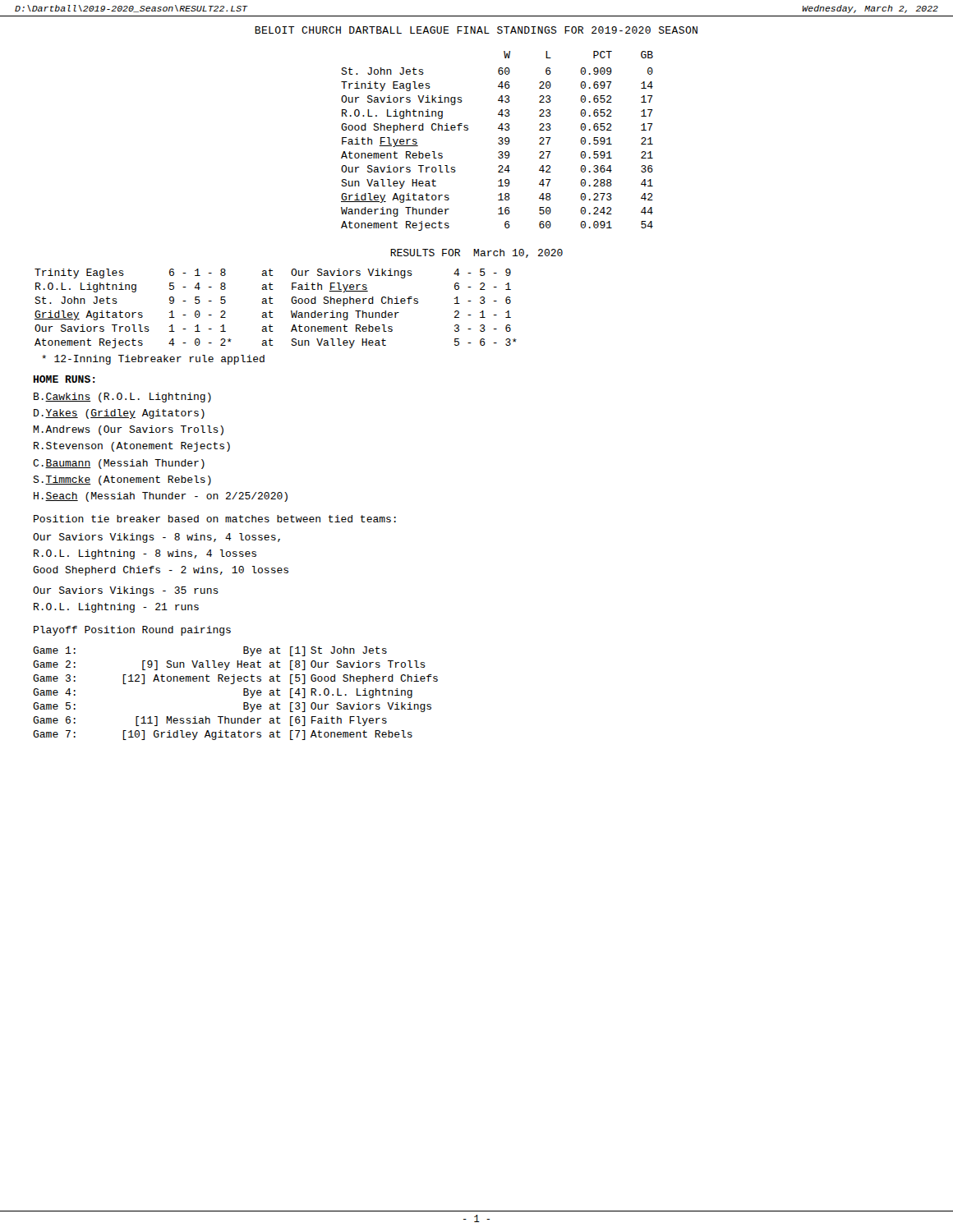The width and height of the screenshot is (953, 1232).
Task: Where does it say "RESULTS FOR March 10, 2020"?
Action: pyautogui.click(x=476, y=253)
